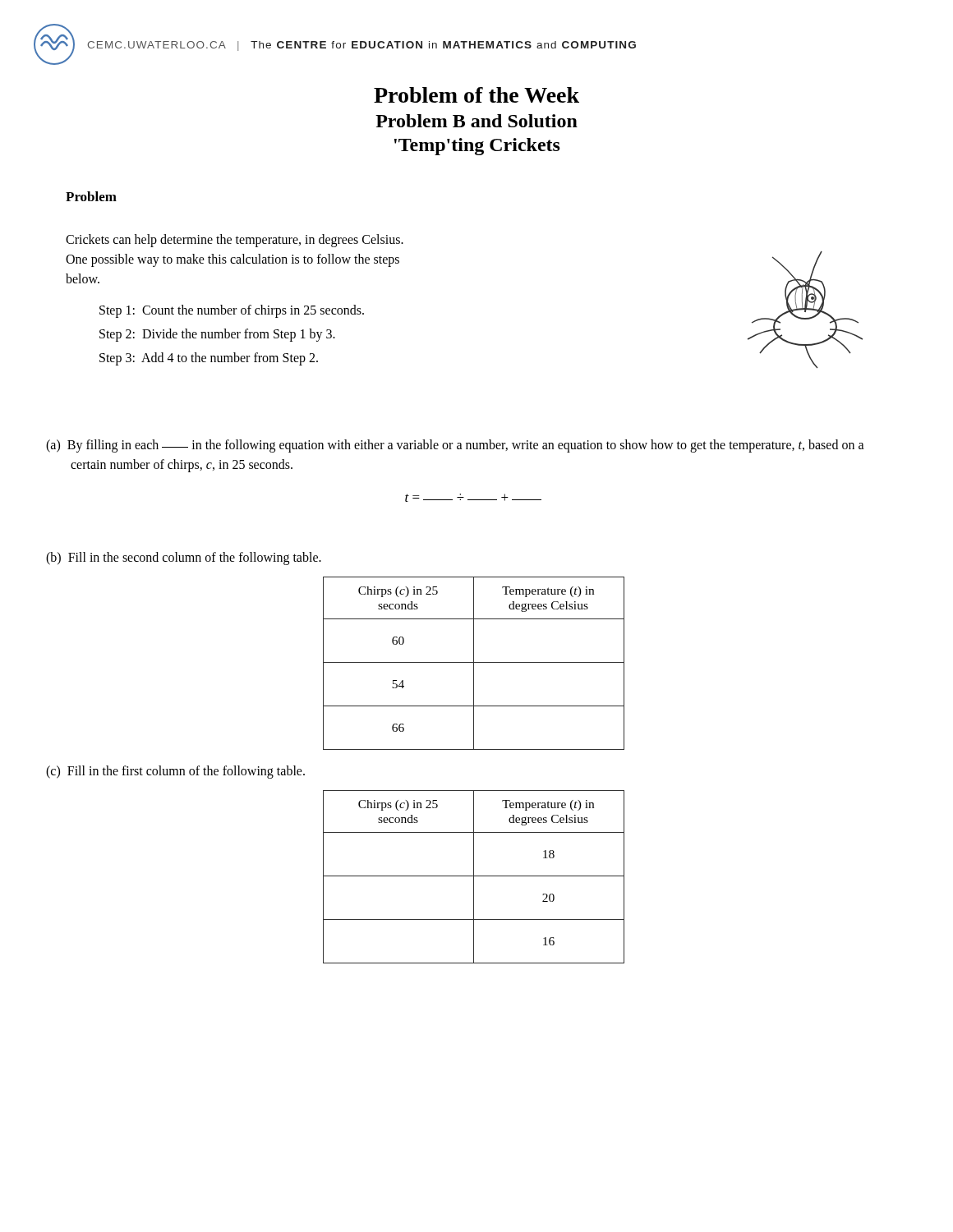The height and width of the screenshot is (1232, 953).
Task: Locate the illustration
Action: tap(805, 306)
